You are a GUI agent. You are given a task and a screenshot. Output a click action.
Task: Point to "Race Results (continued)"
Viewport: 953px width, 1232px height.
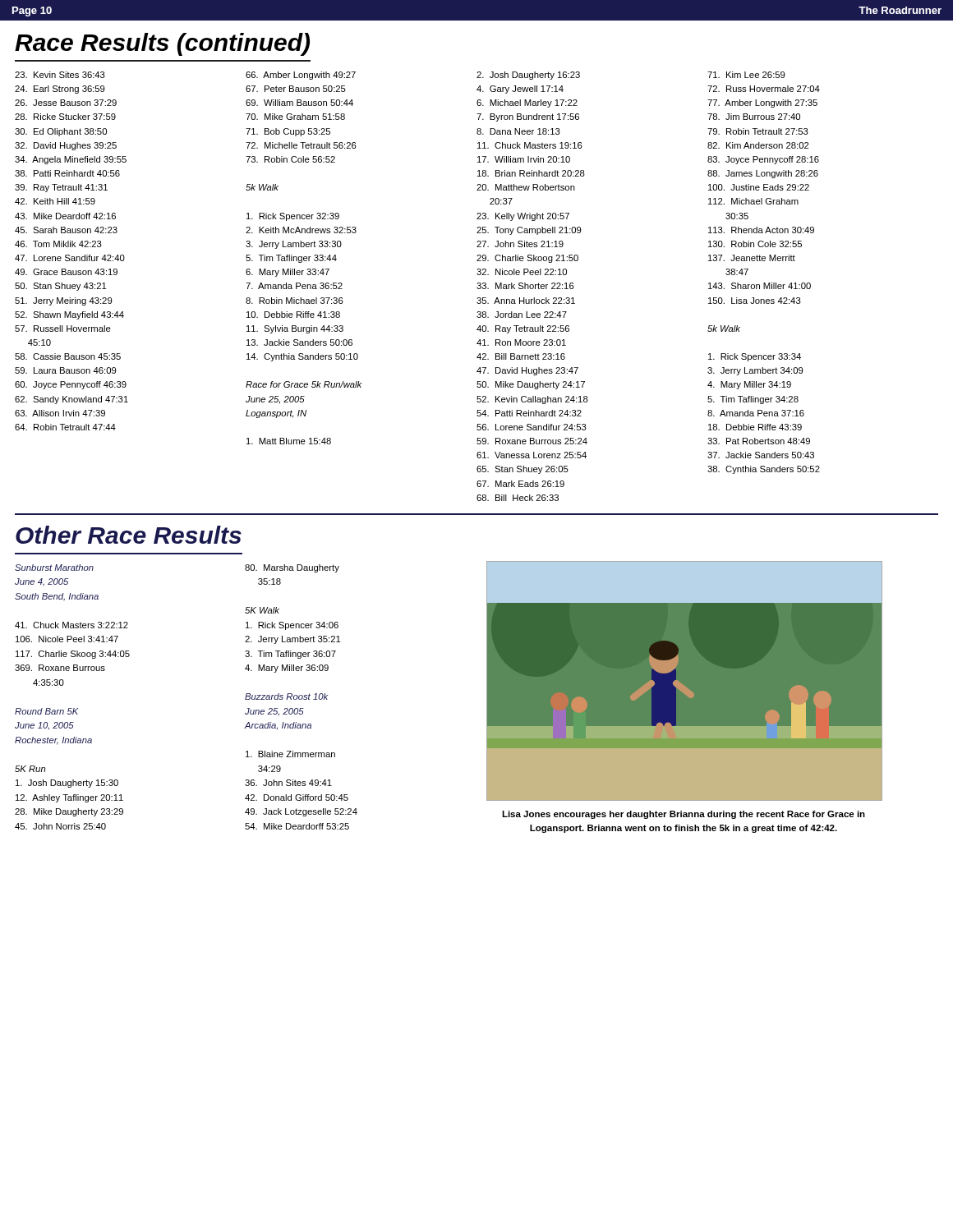tap(163, 42)
